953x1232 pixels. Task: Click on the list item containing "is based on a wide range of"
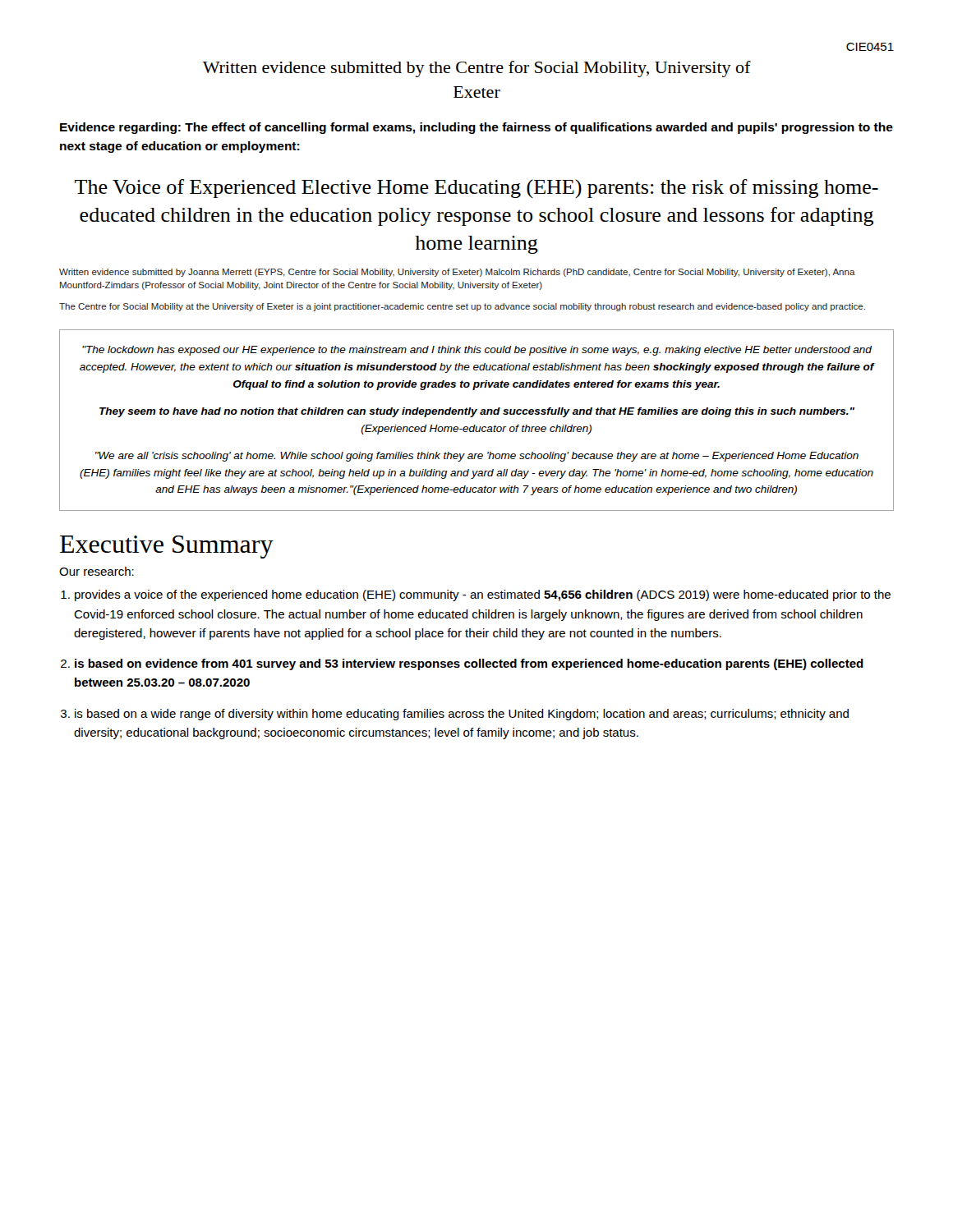point(462,723)
